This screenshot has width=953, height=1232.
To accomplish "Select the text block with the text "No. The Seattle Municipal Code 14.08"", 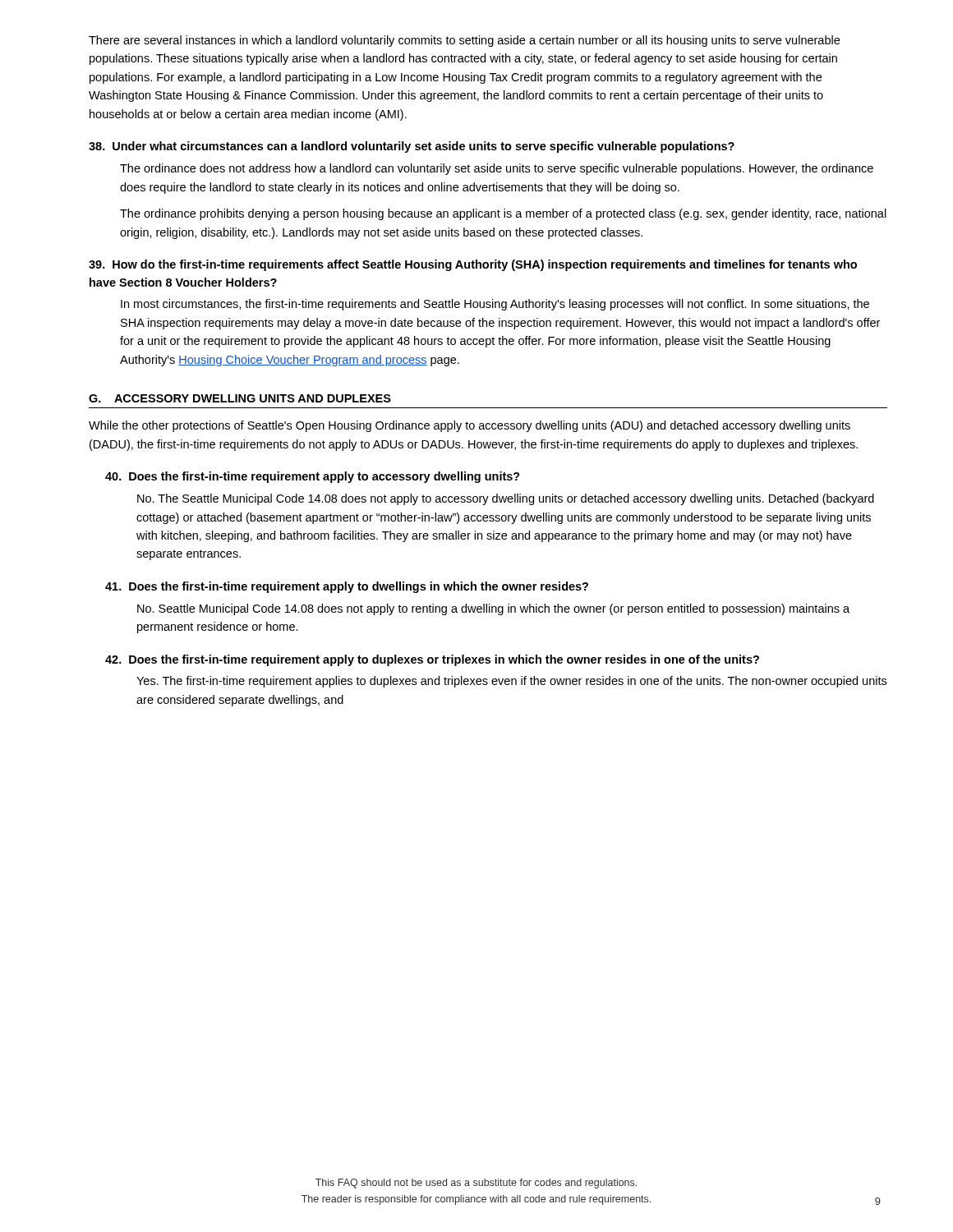I will tap(505, 526).
